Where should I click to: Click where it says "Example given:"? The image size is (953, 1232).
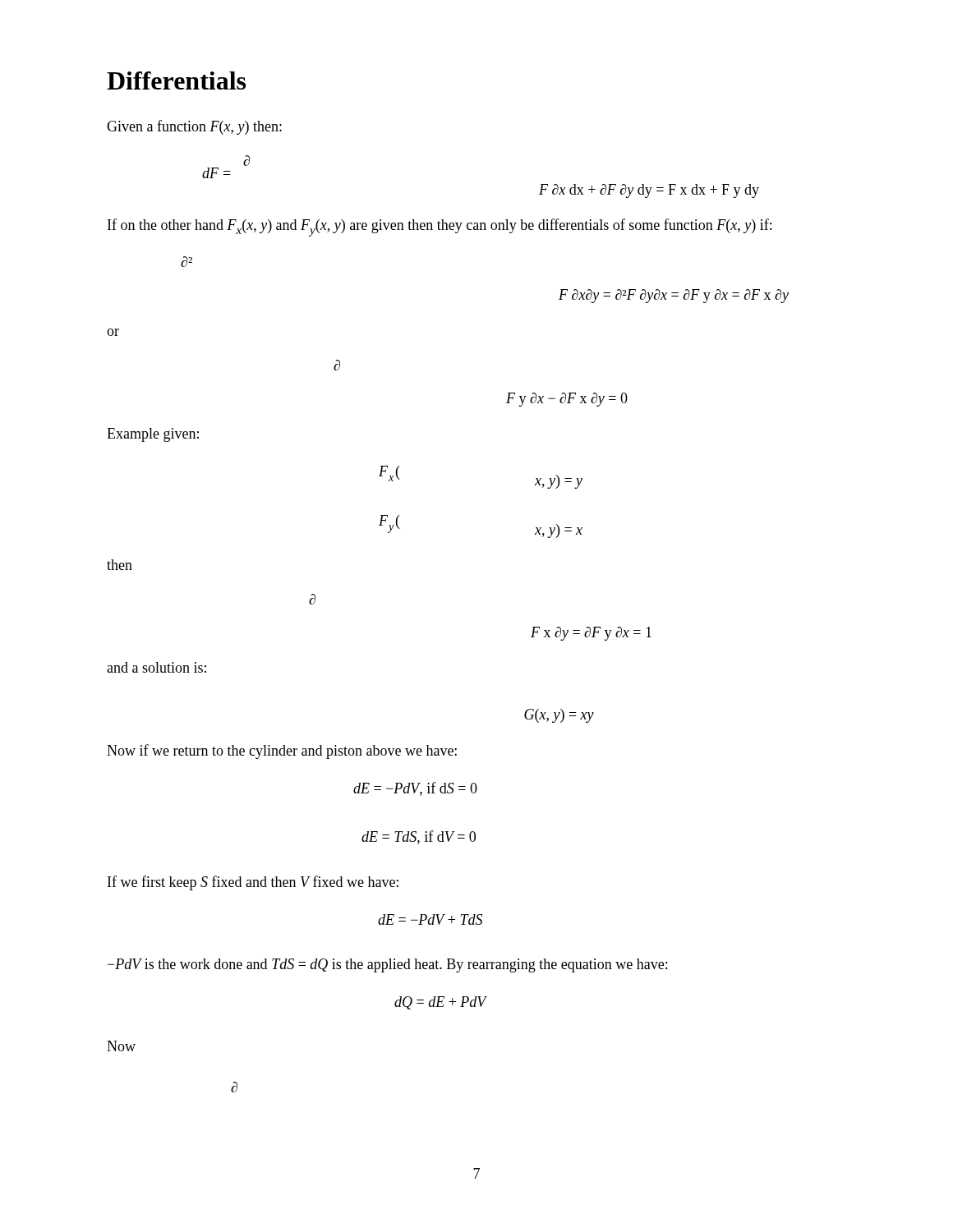[x=153, y=434]
